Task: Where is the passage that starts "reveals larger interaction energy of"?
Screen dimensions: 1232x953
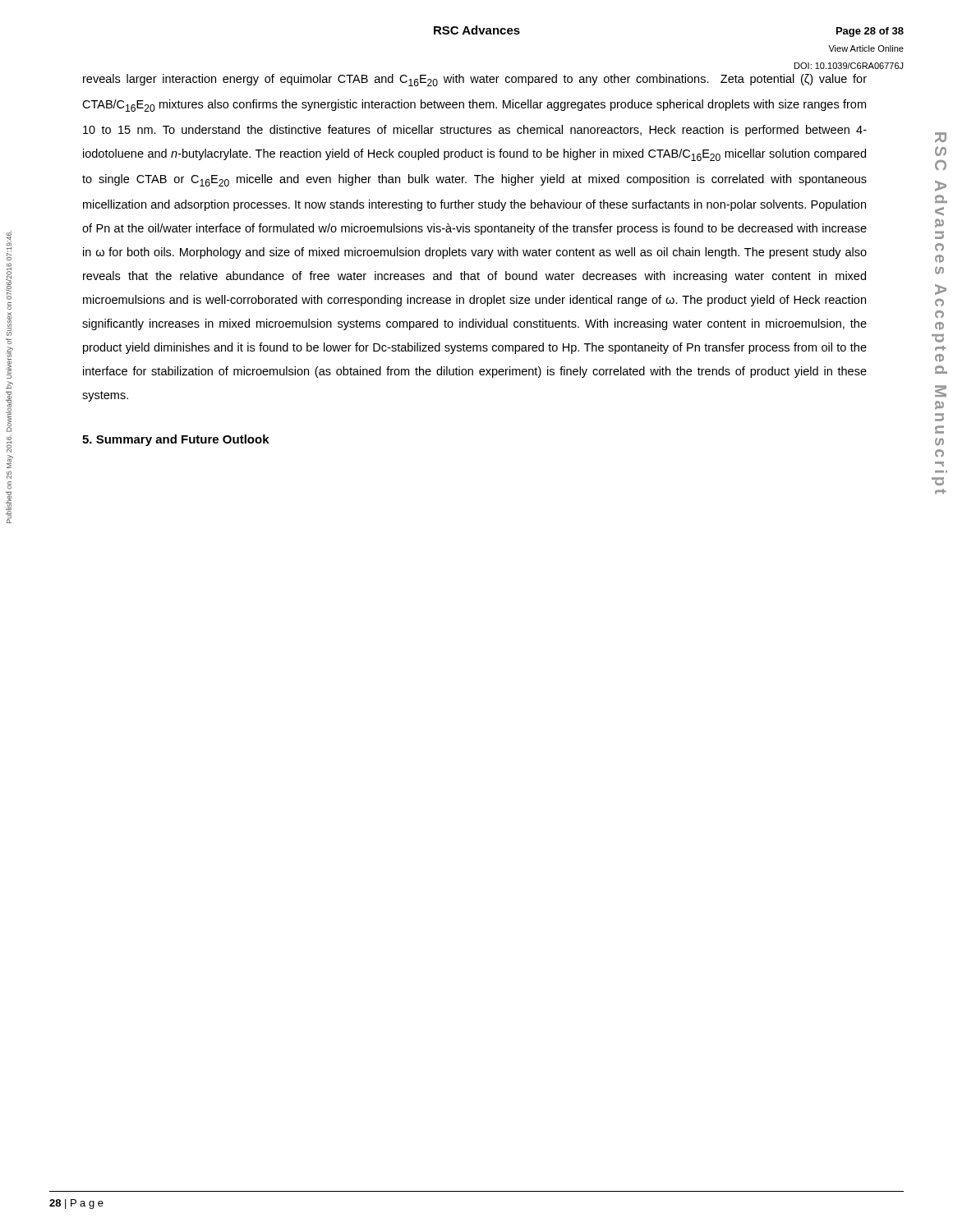Action: tap(474, 237)
